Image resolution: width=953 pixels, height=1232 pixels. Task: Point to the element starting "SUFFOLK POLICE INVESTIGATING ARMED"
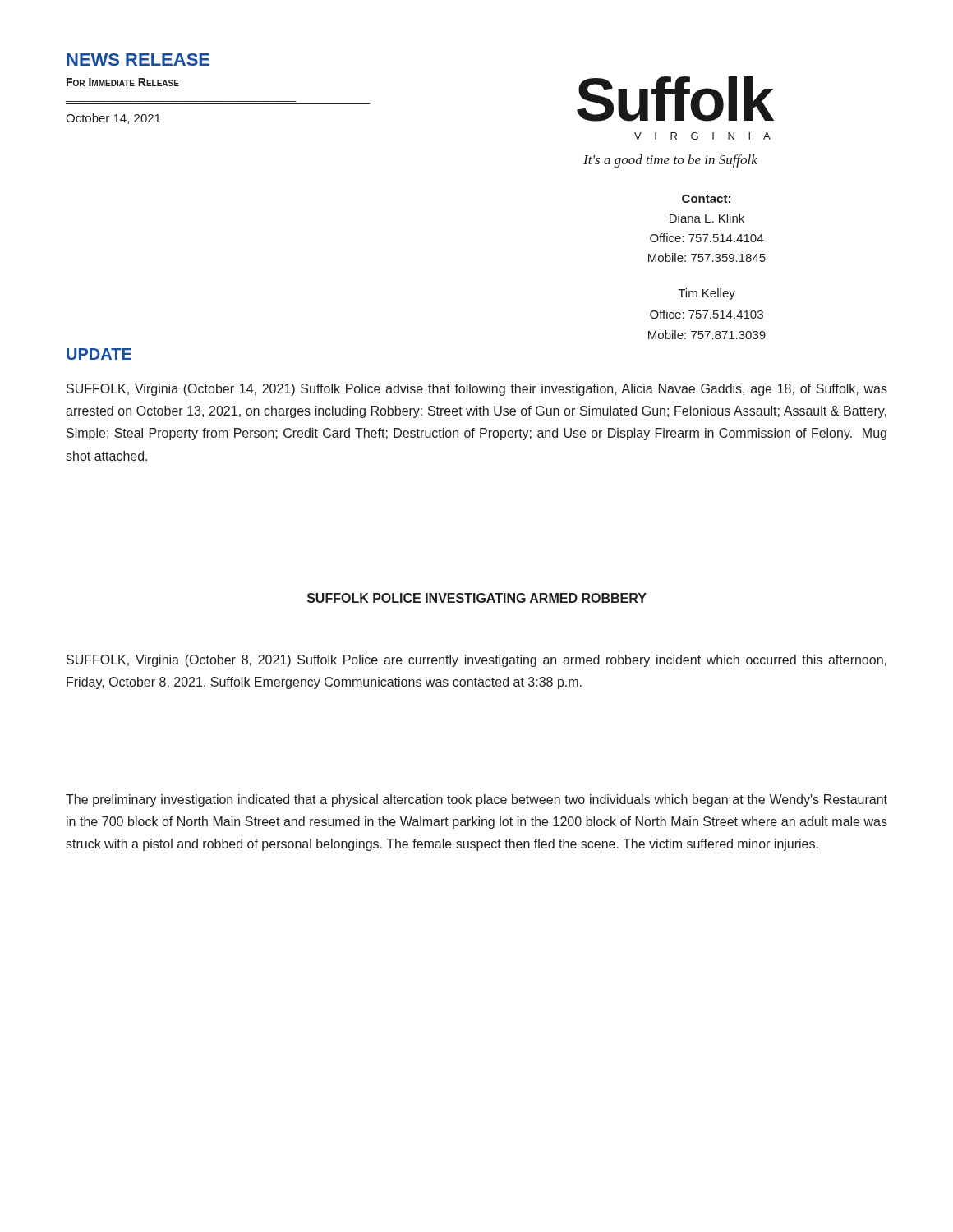tap(476, 598)
